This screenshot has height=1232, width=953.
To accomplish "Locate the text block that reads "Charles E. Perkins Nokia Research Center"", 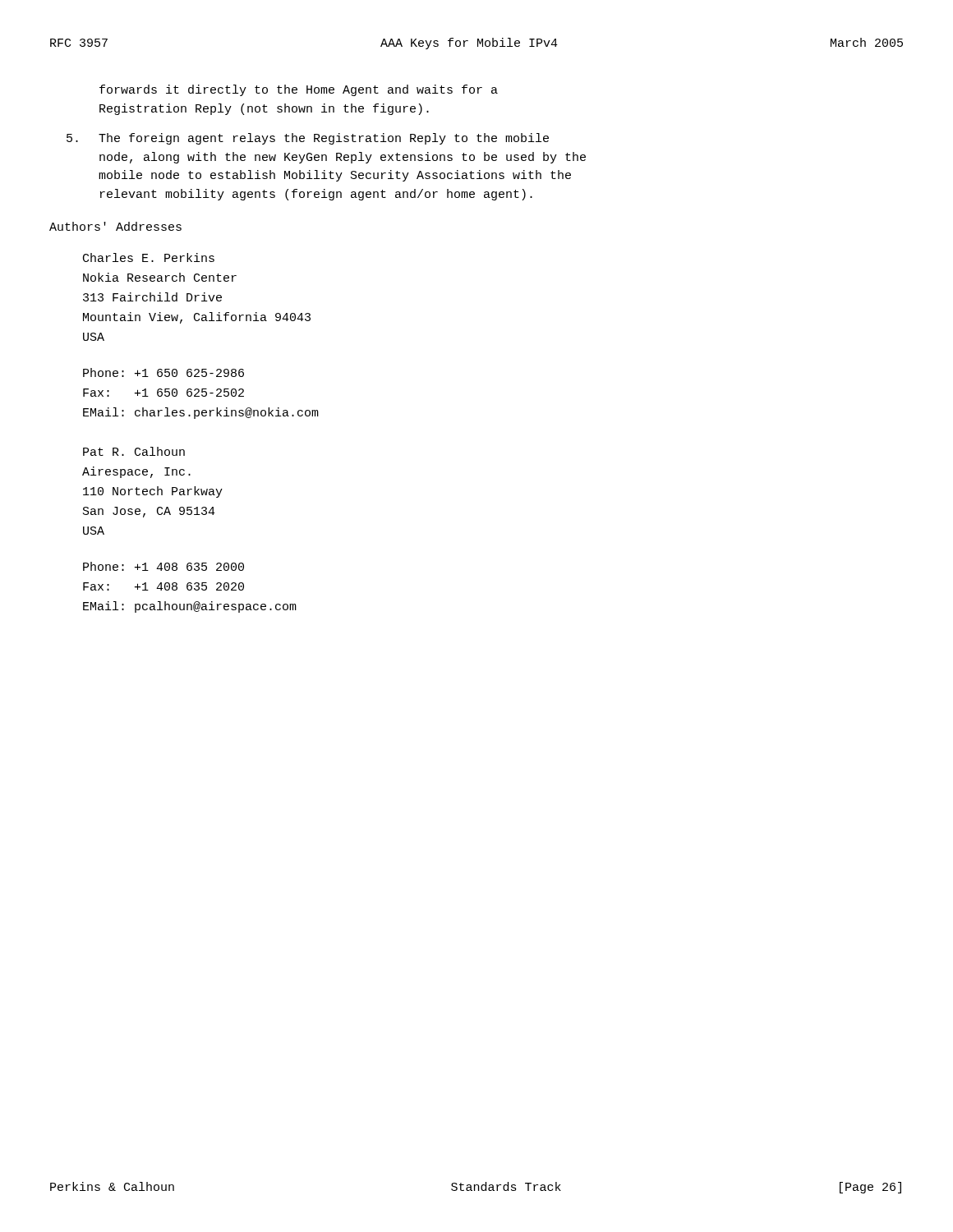I will tap(197, 298).
